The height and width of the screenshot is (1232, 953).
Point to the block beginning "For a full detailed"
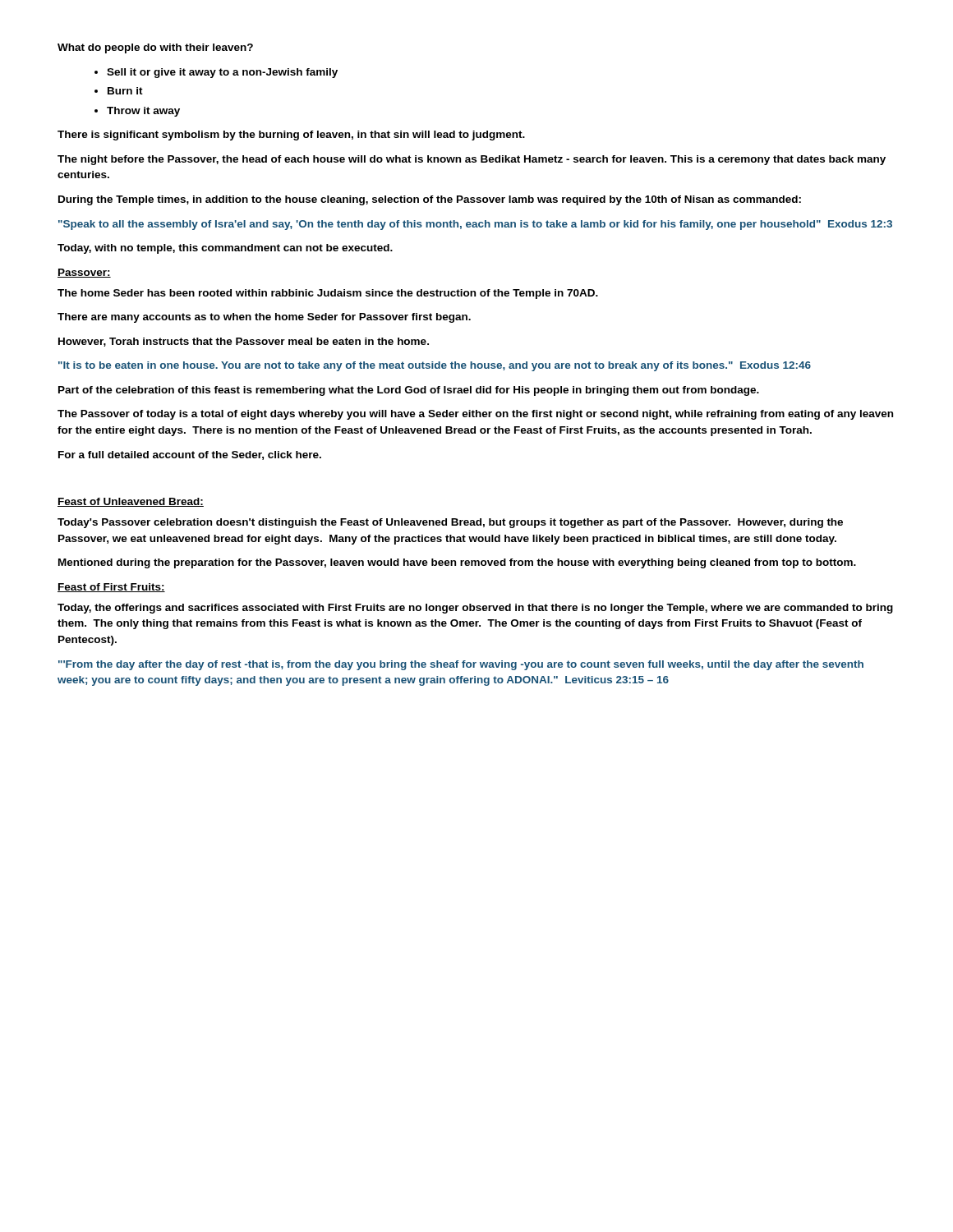click(190, 455)
